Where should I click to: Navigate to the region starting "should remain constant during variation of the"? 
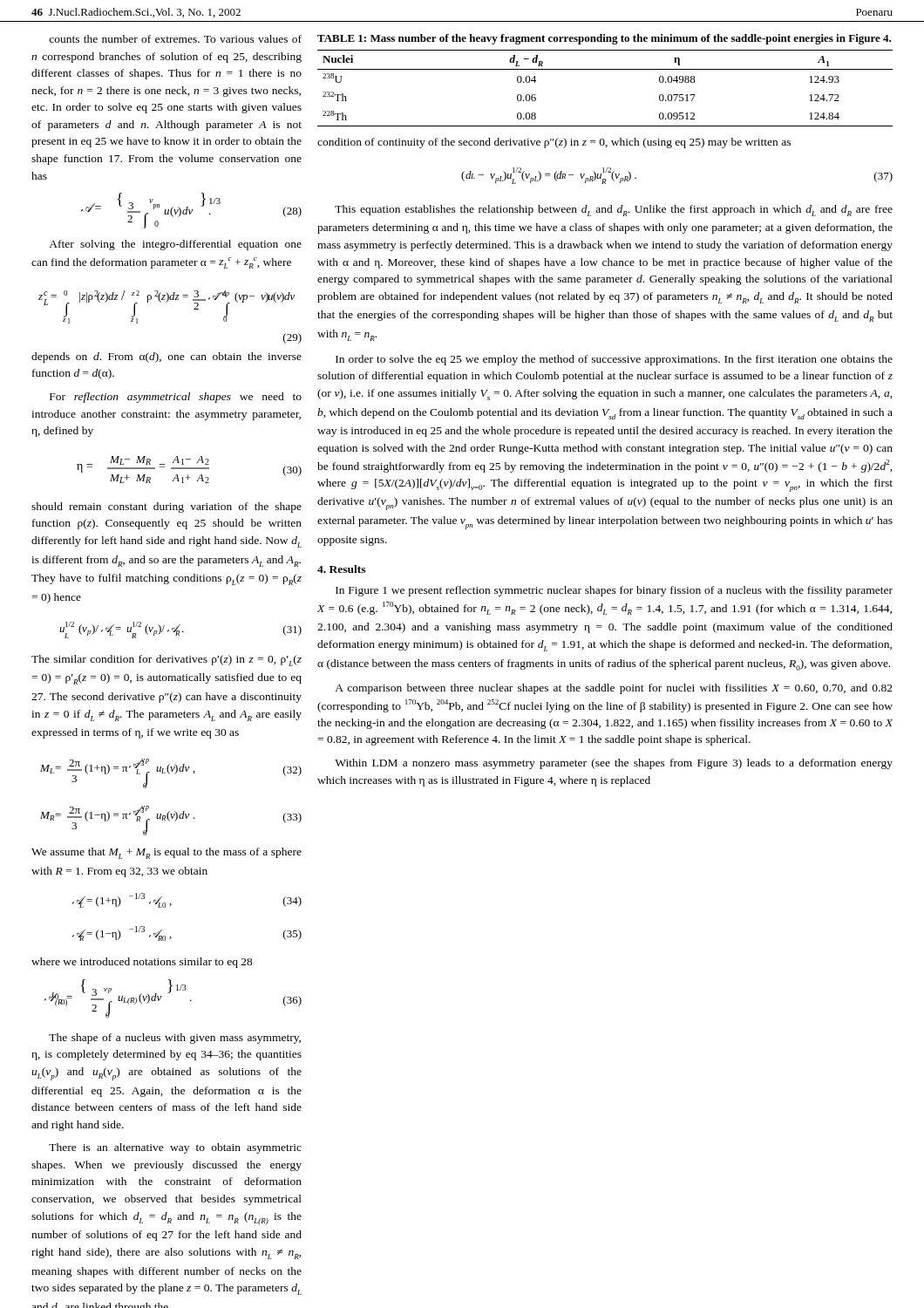[167, 552]
